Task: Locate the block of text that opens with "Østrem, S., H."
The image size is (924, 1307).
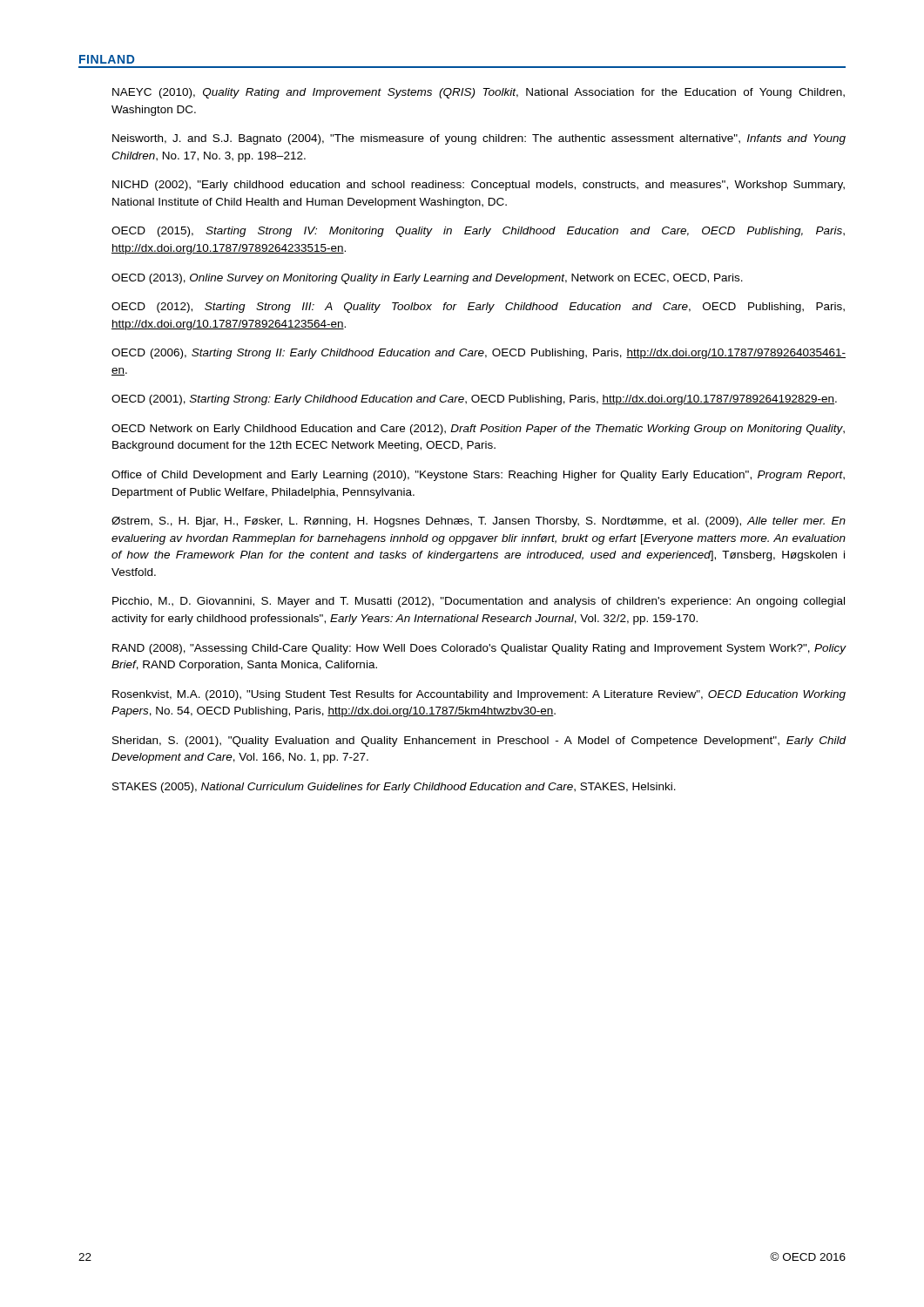Action: 462,547
